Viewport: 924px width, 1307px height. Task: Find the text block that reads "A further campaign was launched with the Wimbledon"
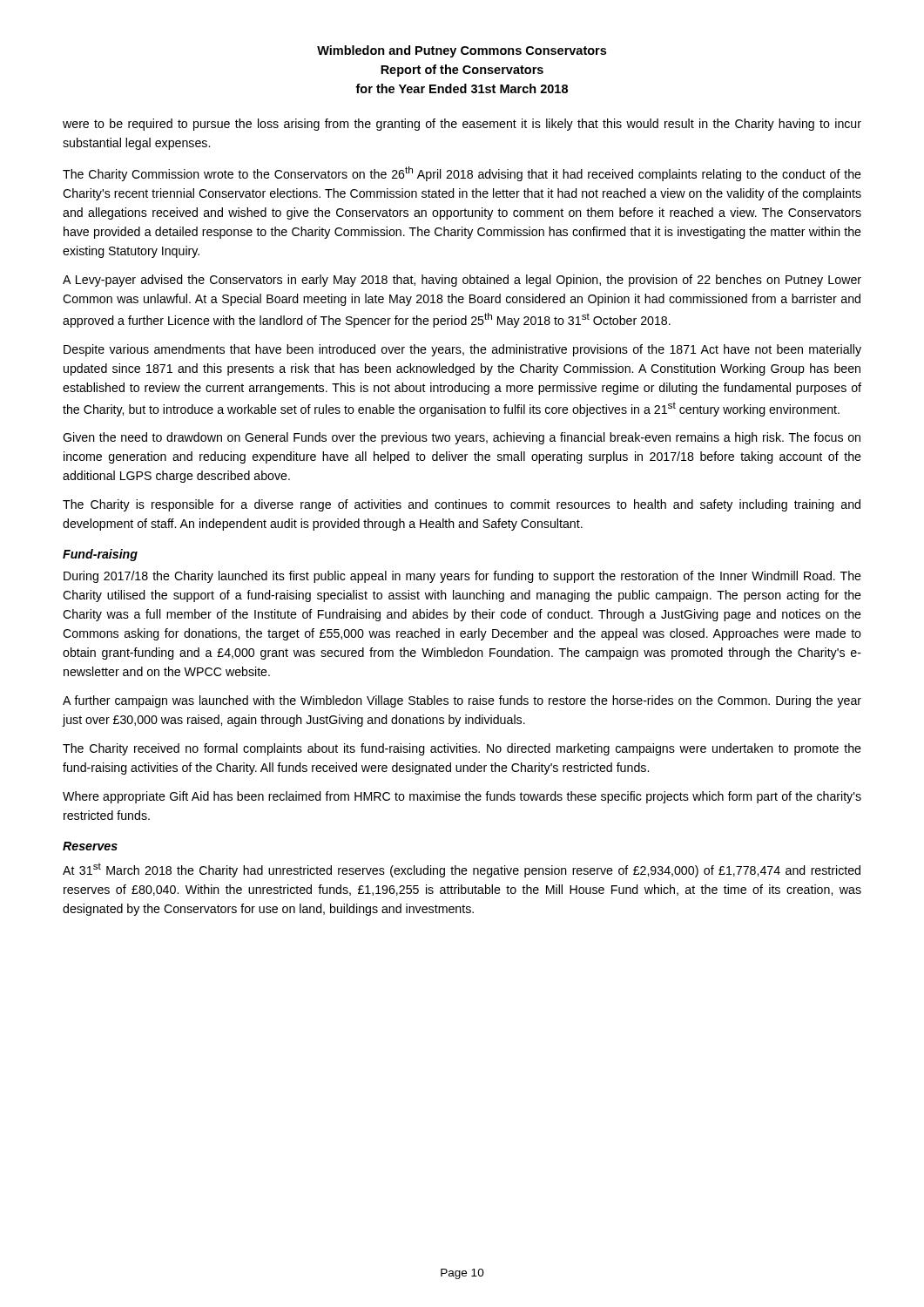point(462,711)
